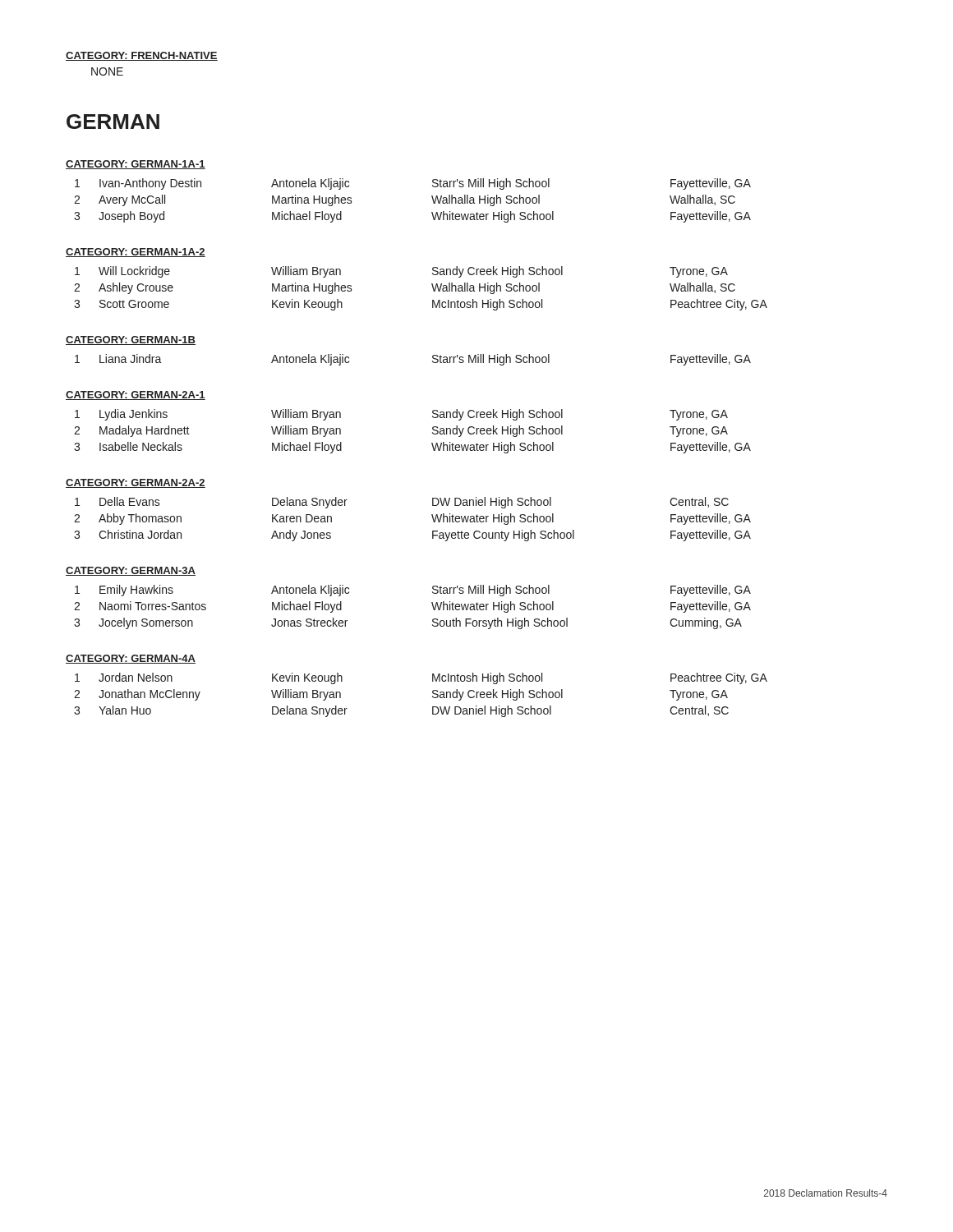
Task: Select the text block starting "1 Emily Hawkins Antonela"
Action: coord(134,590)
